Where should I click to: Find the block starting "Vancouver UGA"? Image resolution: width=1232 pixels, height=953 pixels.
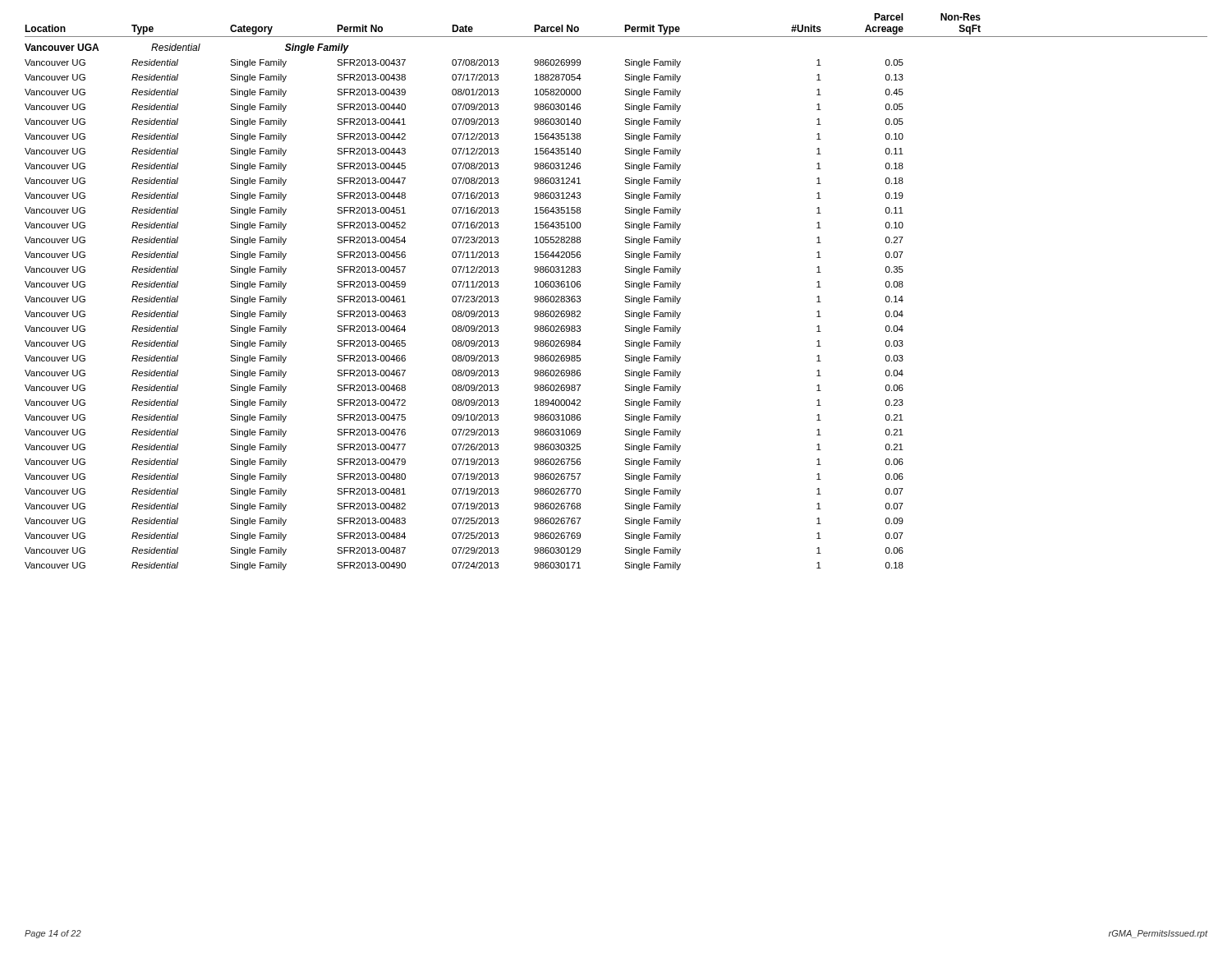(62, 48)
